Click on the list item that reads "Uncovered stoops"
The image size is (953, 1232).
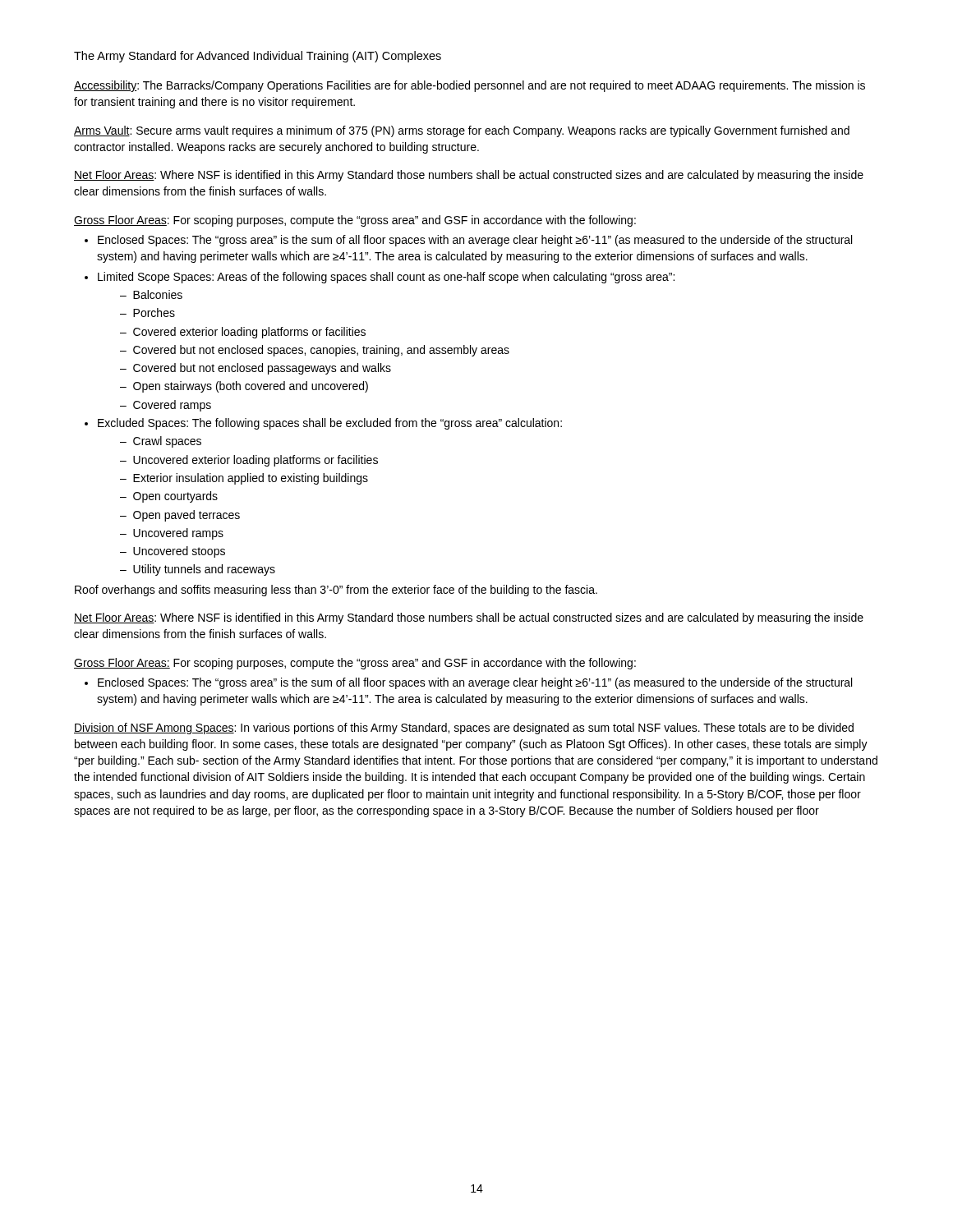[x=179, y=551]
